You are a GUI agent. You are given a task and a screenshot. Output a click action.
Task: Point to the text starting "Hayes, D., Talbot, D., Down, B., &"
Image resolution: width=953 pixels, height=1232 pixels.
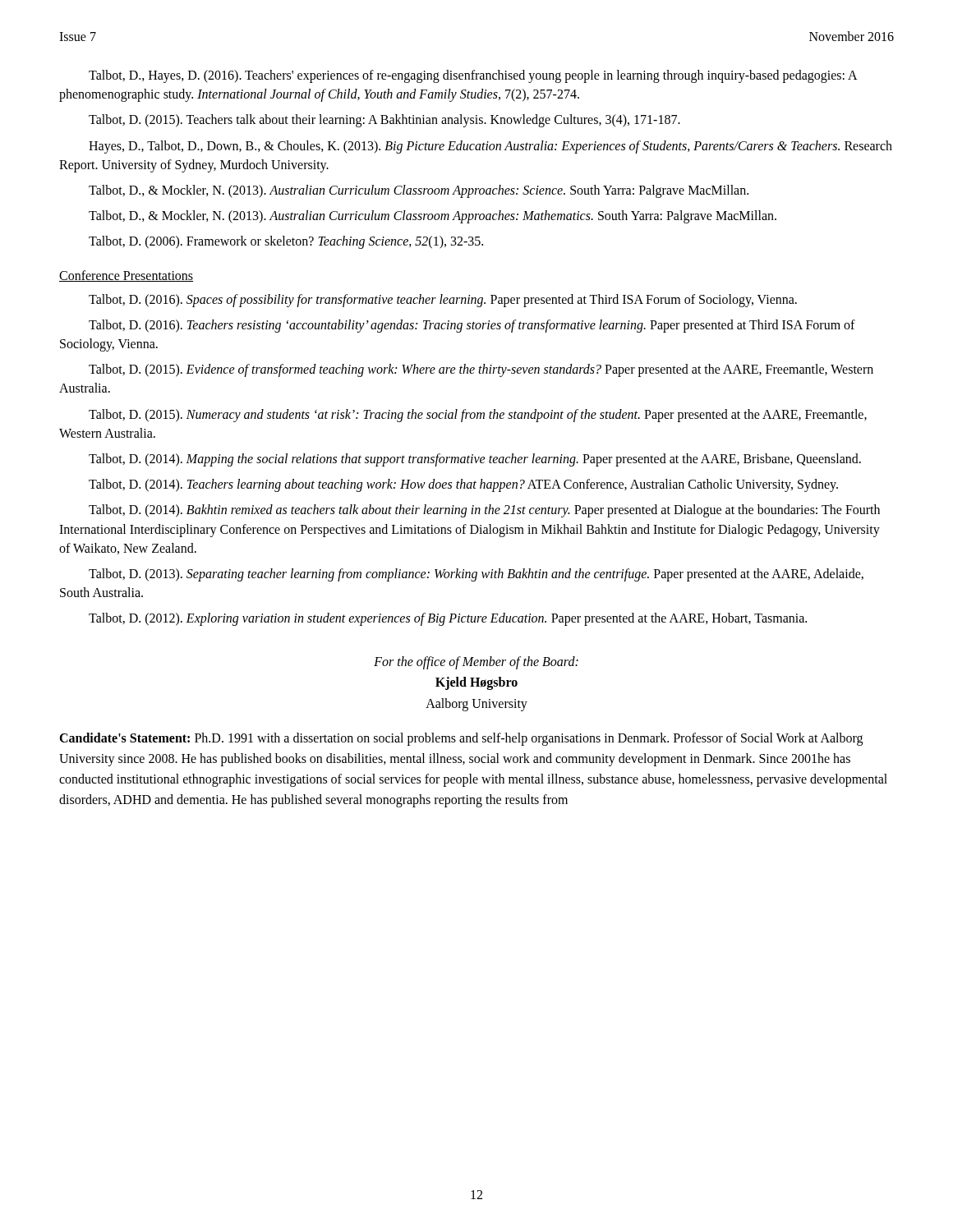(476, 155)
